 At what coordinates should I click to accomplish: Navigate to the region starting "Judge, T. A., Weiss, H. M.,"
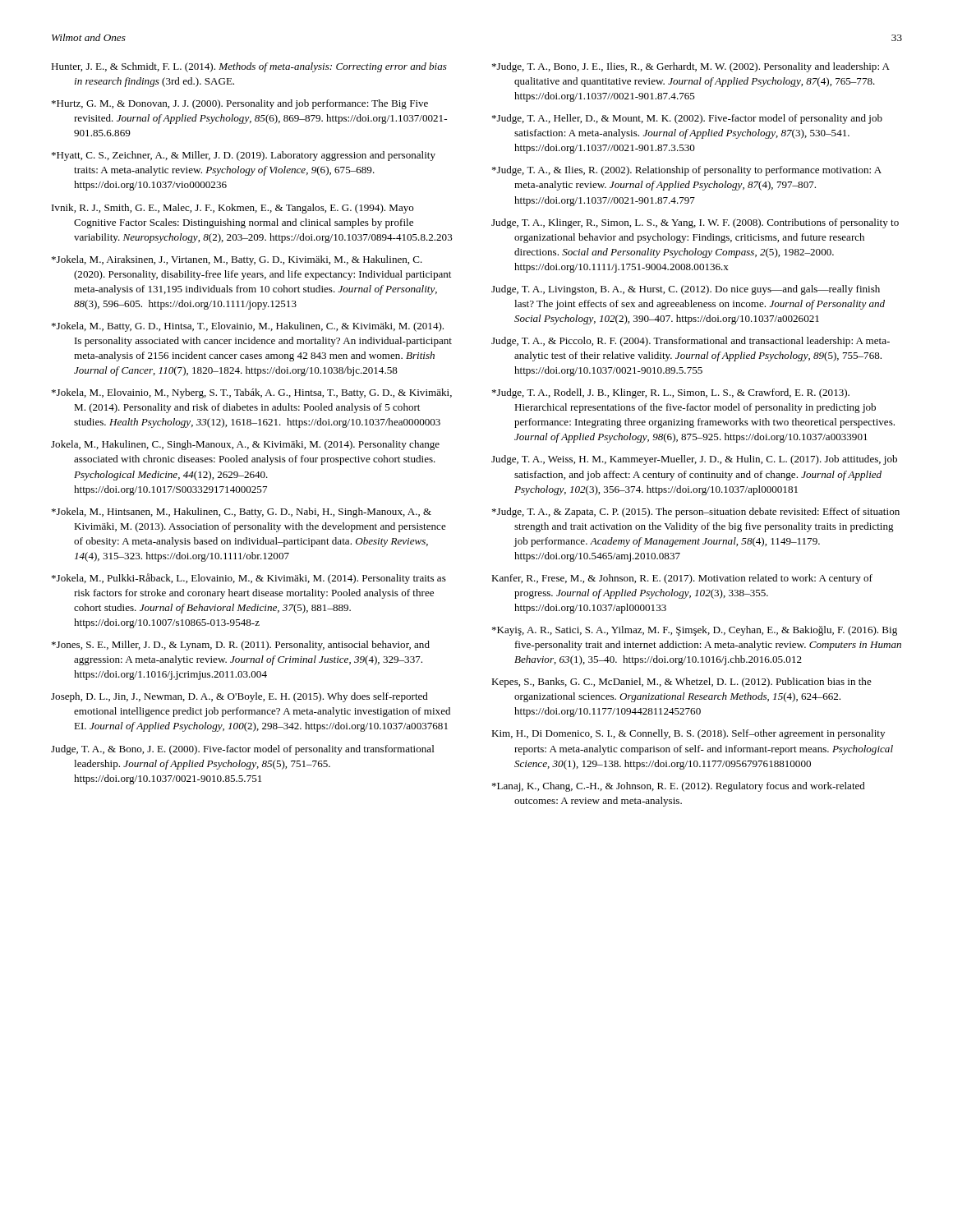694,474
